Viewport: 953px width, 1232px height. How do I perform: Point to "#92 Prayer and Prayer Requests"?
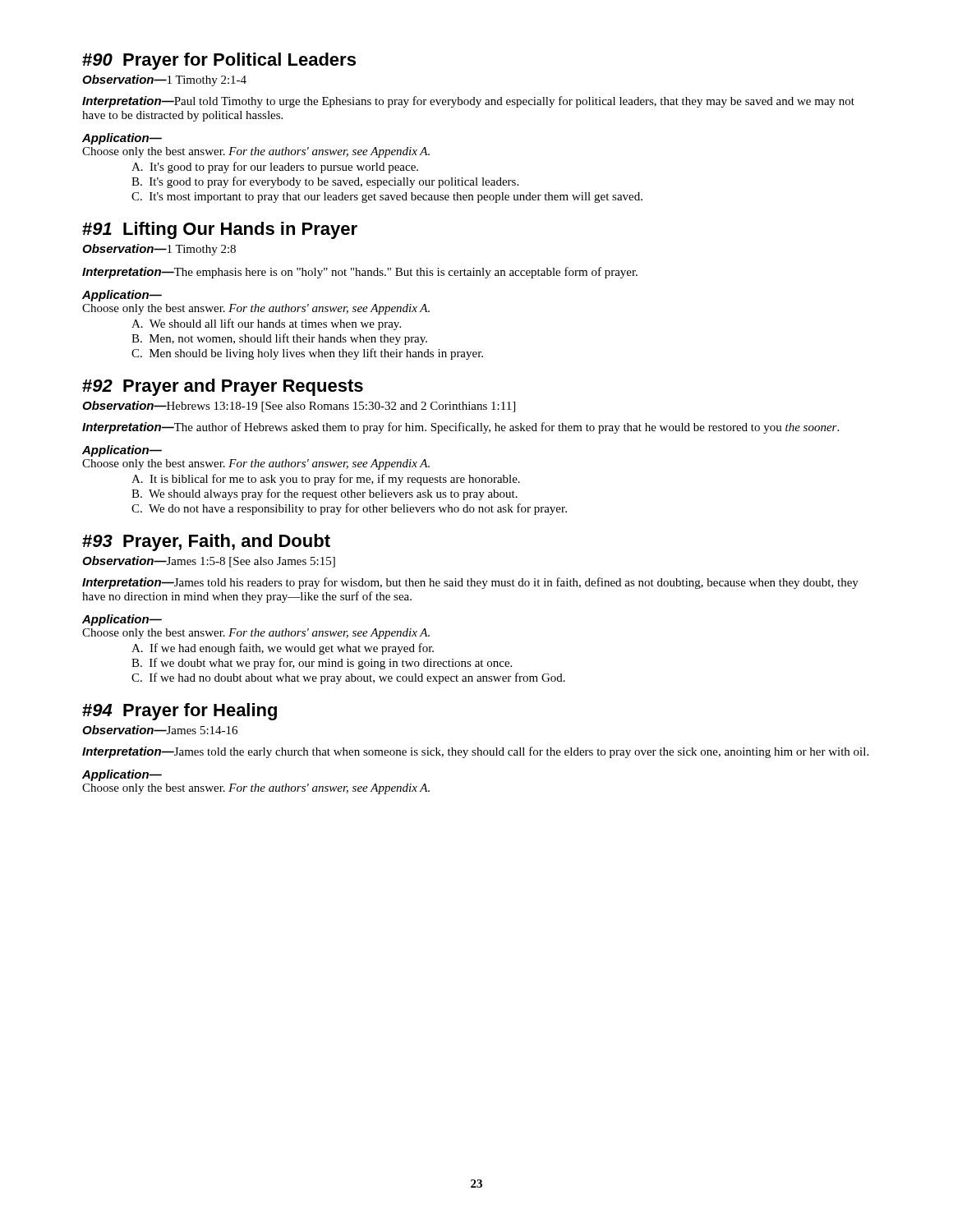(223, 387)
